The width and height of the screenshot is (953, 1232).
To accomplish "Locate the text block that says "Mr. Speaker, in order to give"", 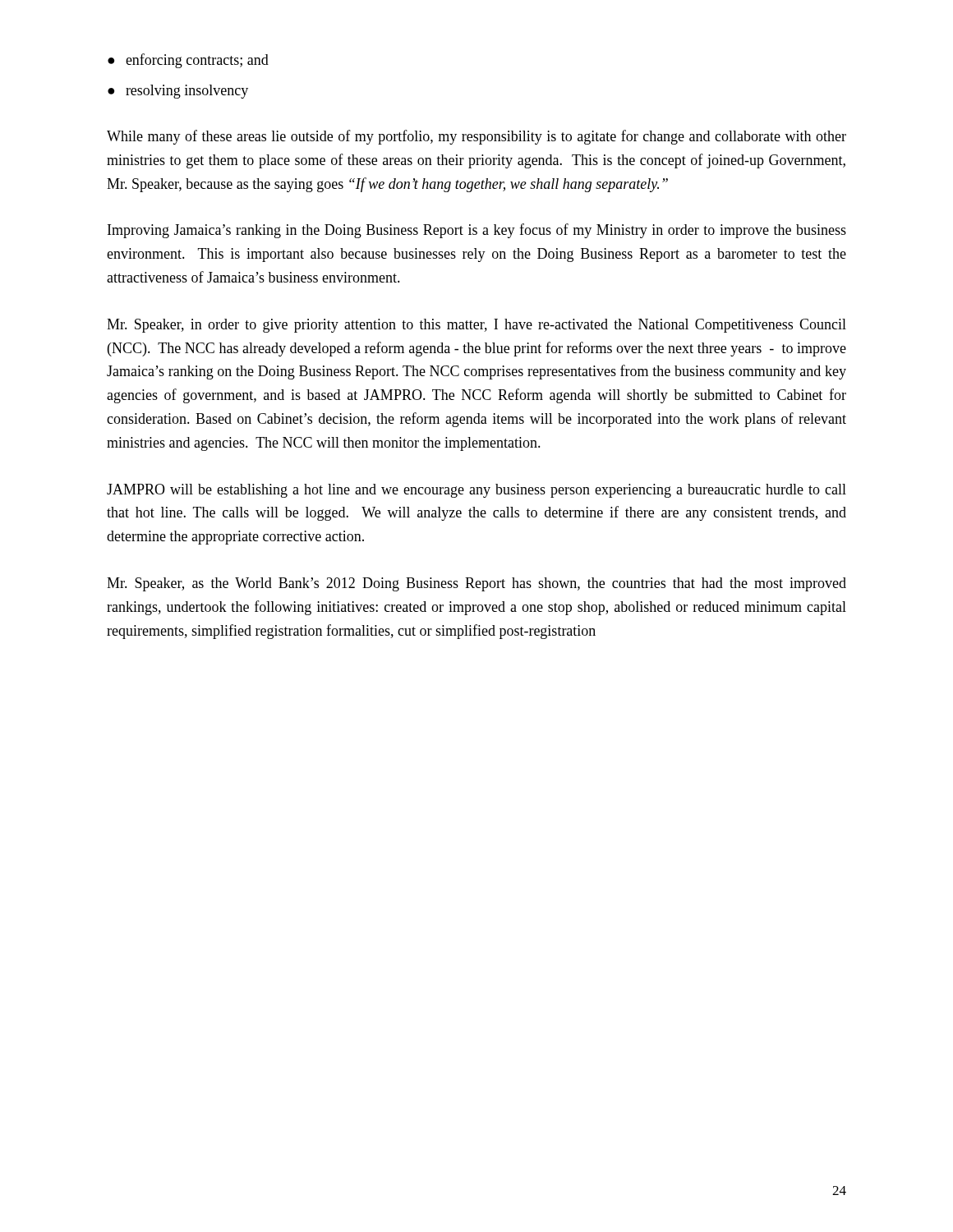I will pos(476,383).
